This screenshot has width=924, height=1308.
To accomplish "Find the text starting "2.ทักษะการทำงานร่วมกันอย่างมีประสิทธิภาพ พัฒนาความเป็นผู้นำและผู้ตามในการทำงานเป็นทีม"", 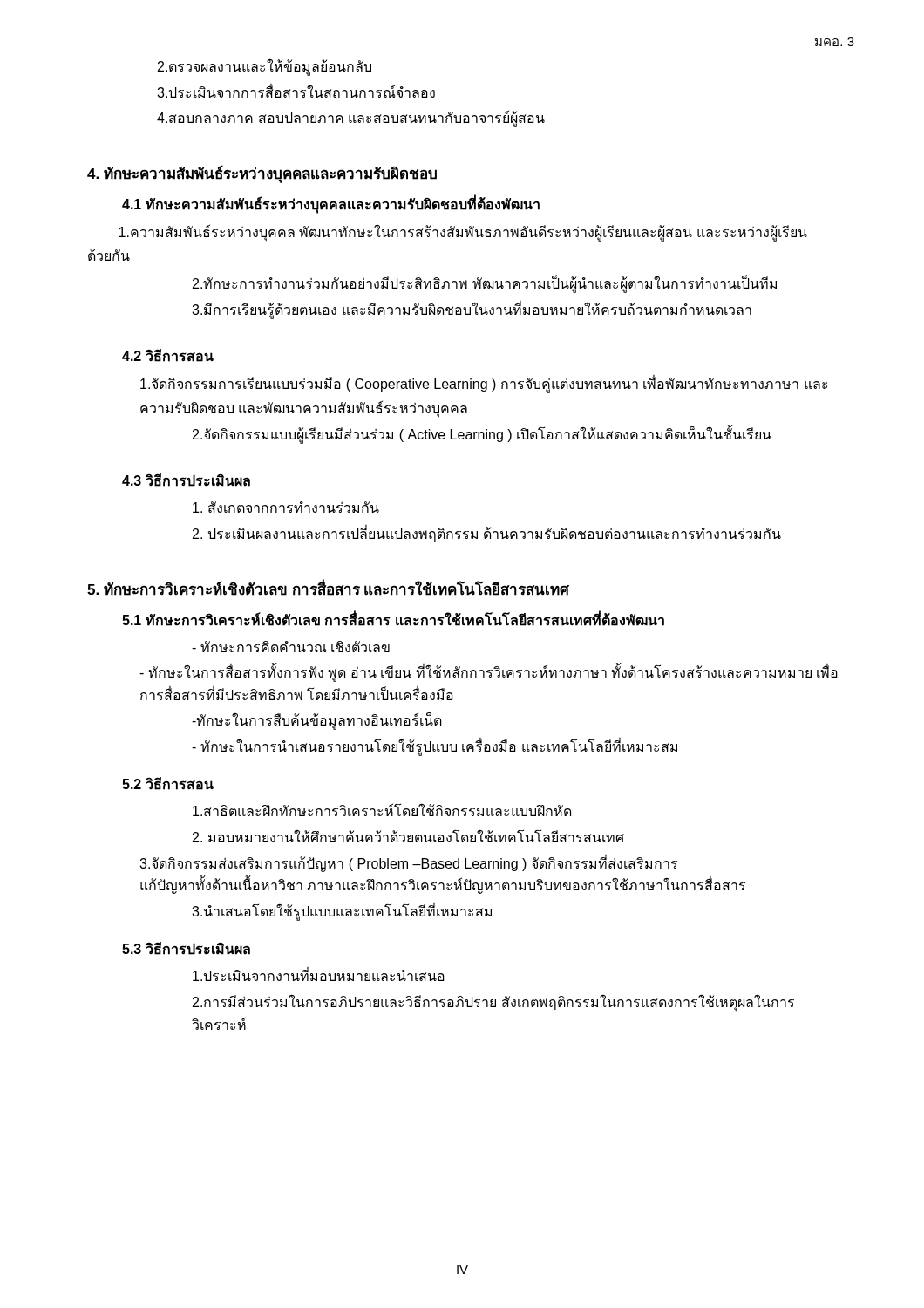I will pyautogui.click(x=485, y=284).
